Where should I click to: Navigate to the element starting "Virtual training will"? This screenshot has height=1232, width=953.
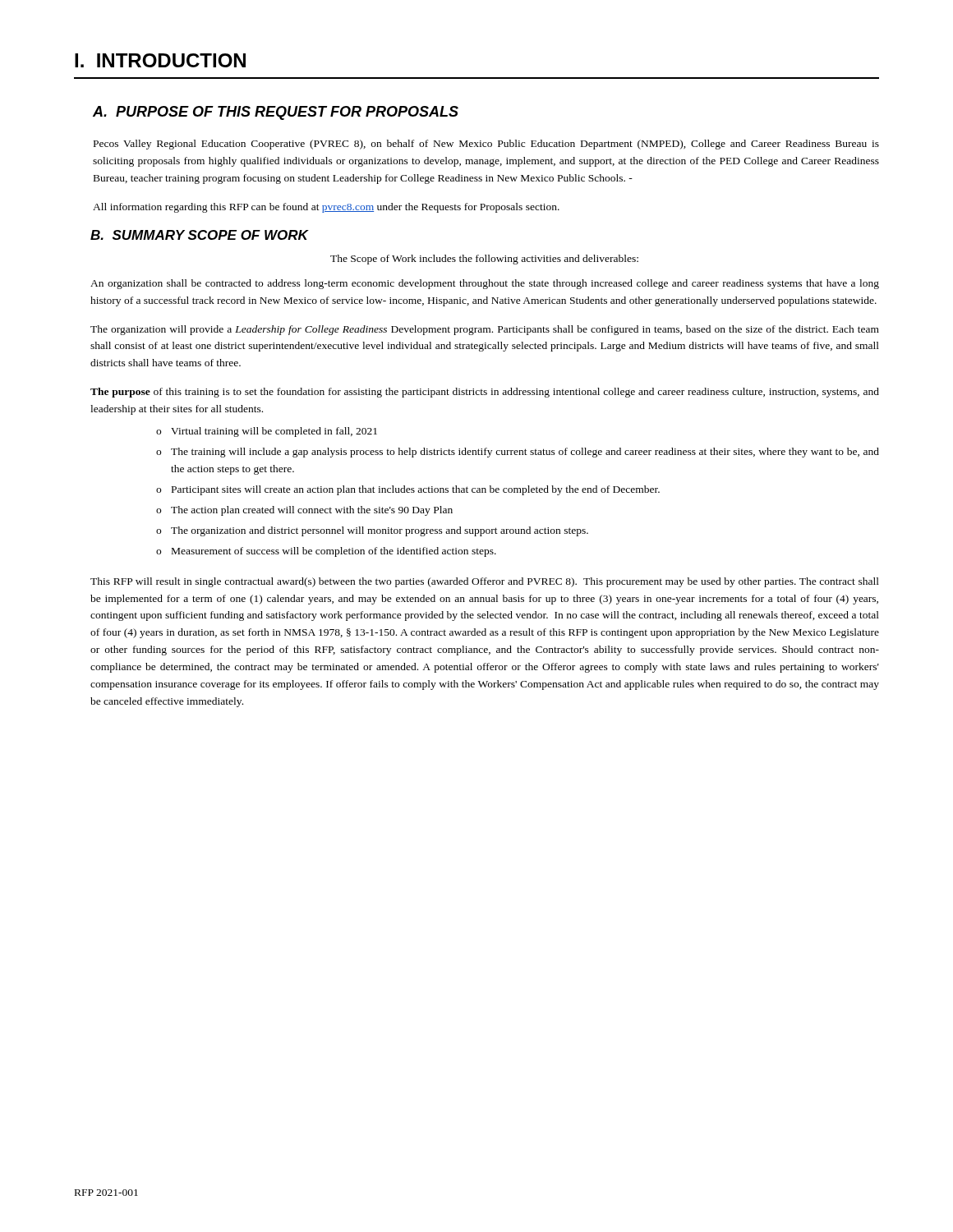pos(274,431)
